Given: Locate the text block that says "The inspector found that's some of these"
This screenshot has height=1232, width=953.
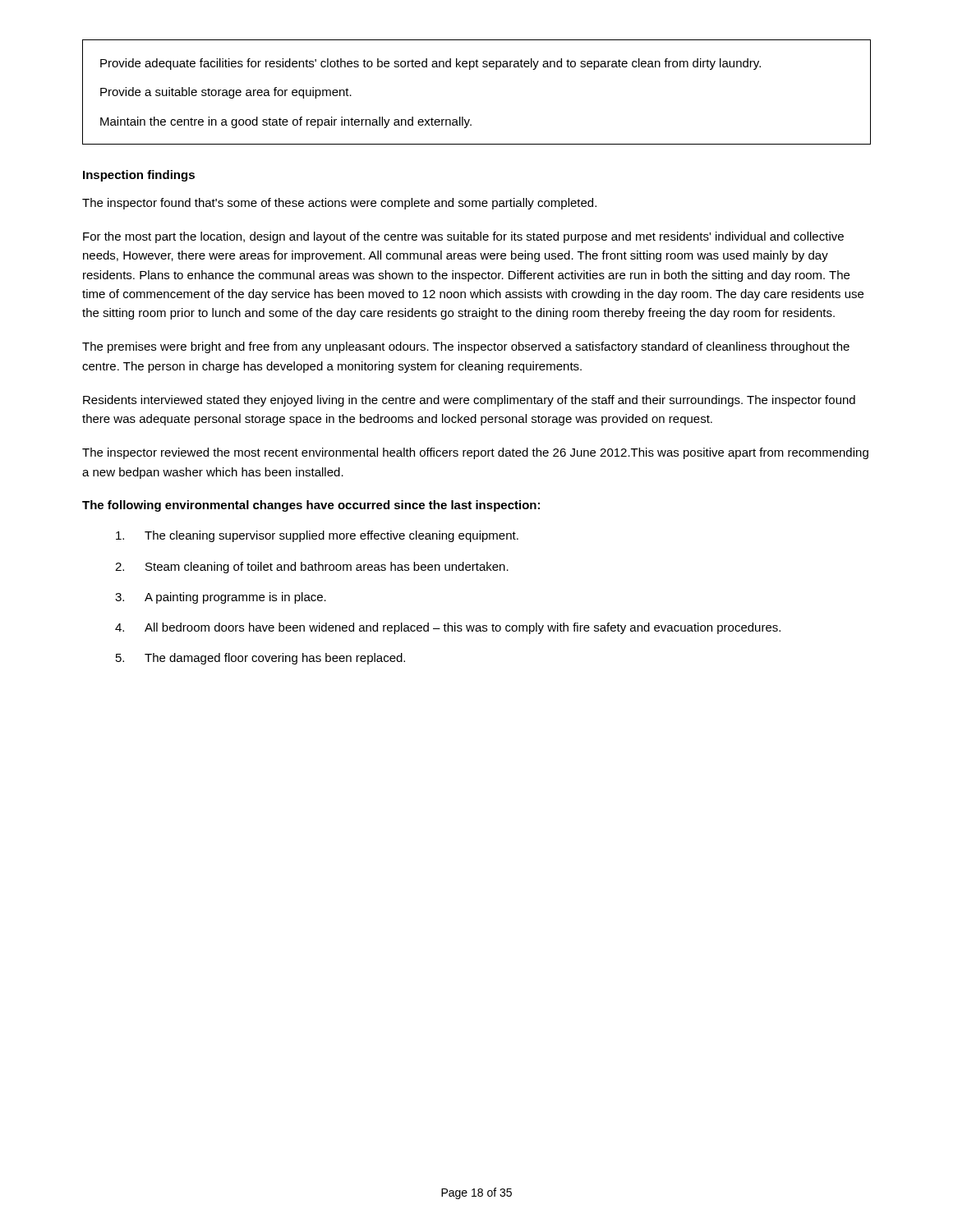Looking at the screenshot, I should [x=340, y=202].
